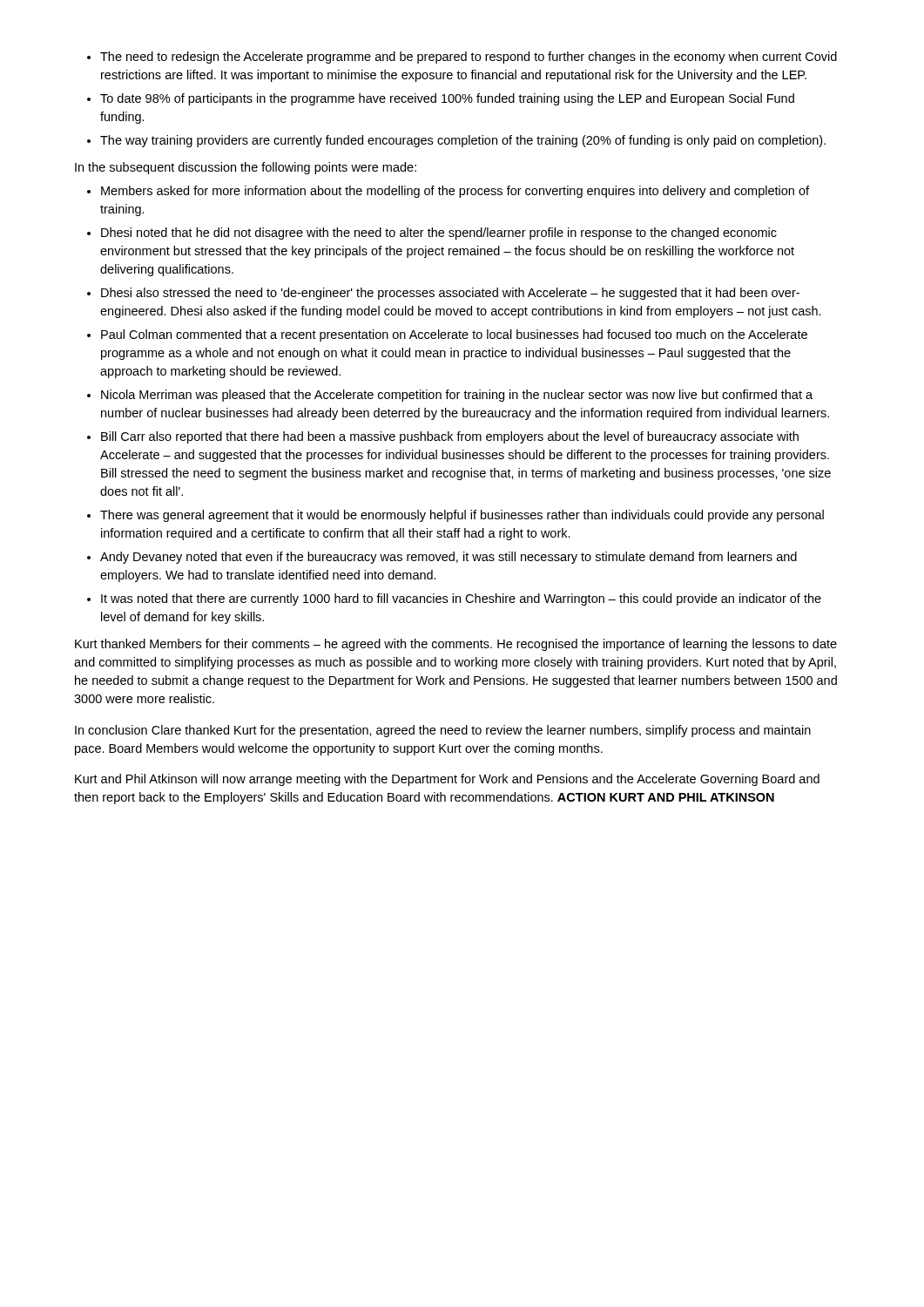Screen dimensions: 1307x924
Task: Navigate to the text starting "In conclusion Clare thanked"
Action: (443, 739)
